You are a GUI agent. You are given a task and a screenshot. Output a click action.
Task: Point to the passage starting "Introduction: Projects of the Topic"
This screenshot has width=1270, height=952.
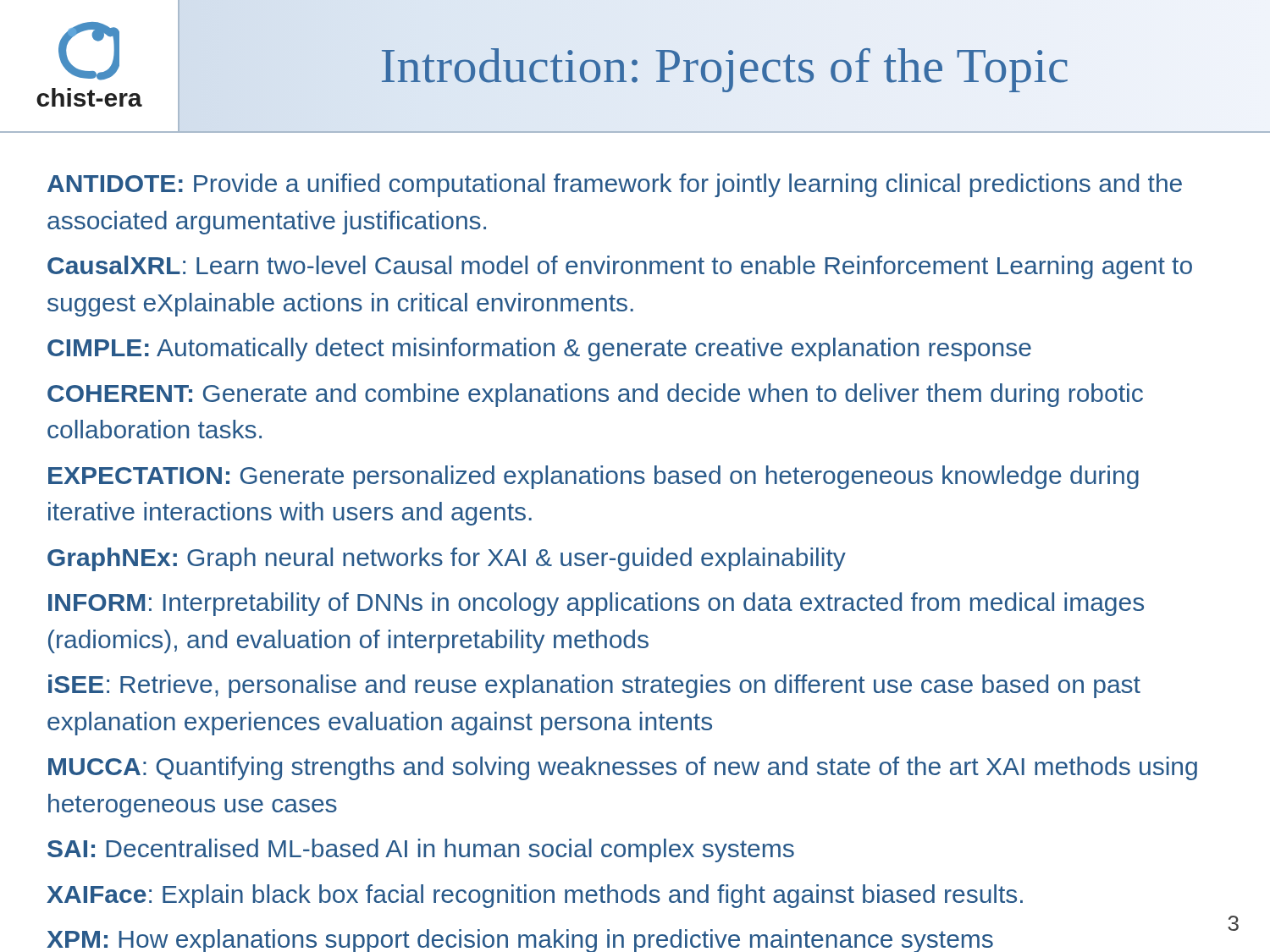[x=725, y=66]
